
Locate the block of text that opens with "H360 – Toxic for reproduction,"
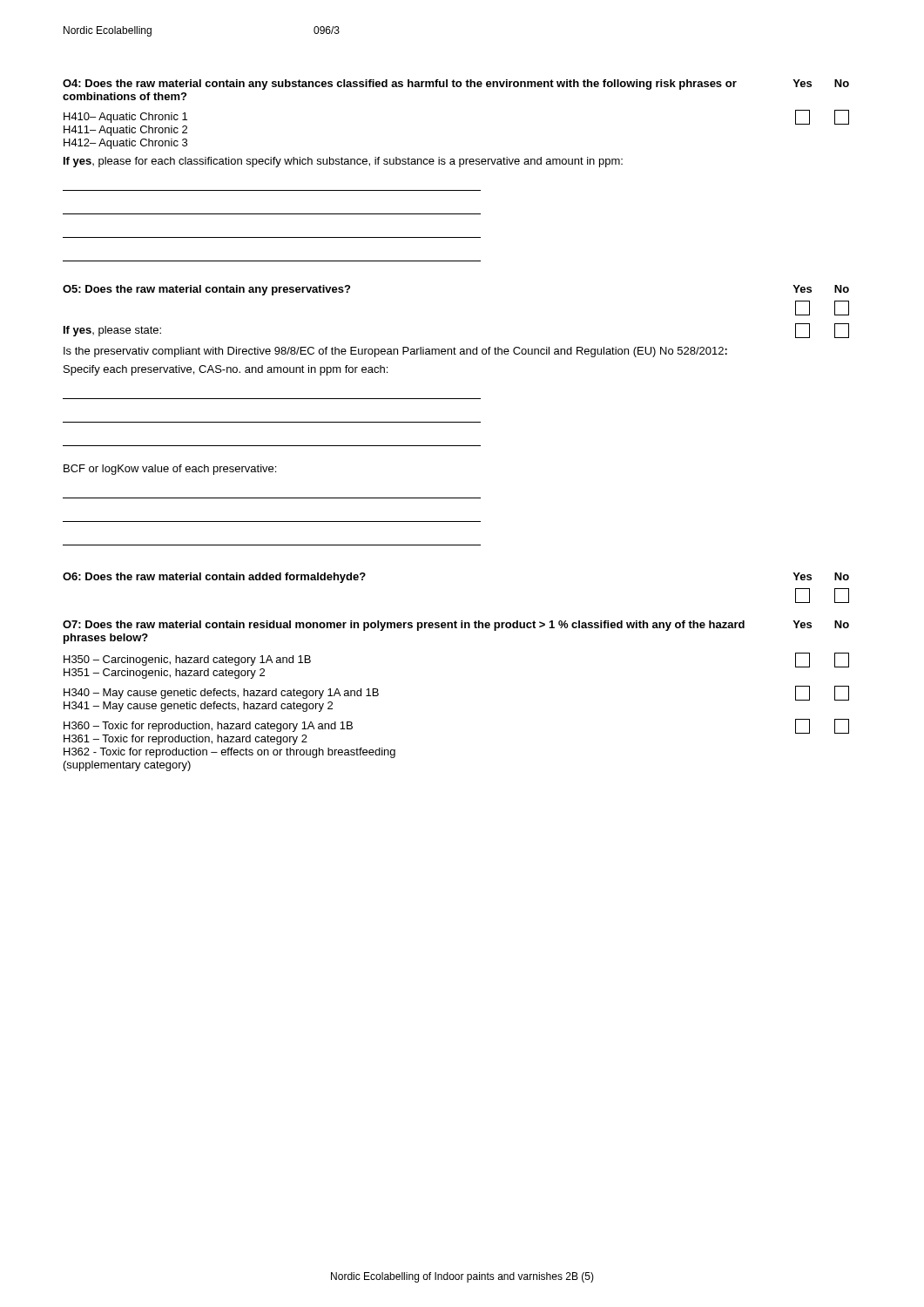[229, 745]
